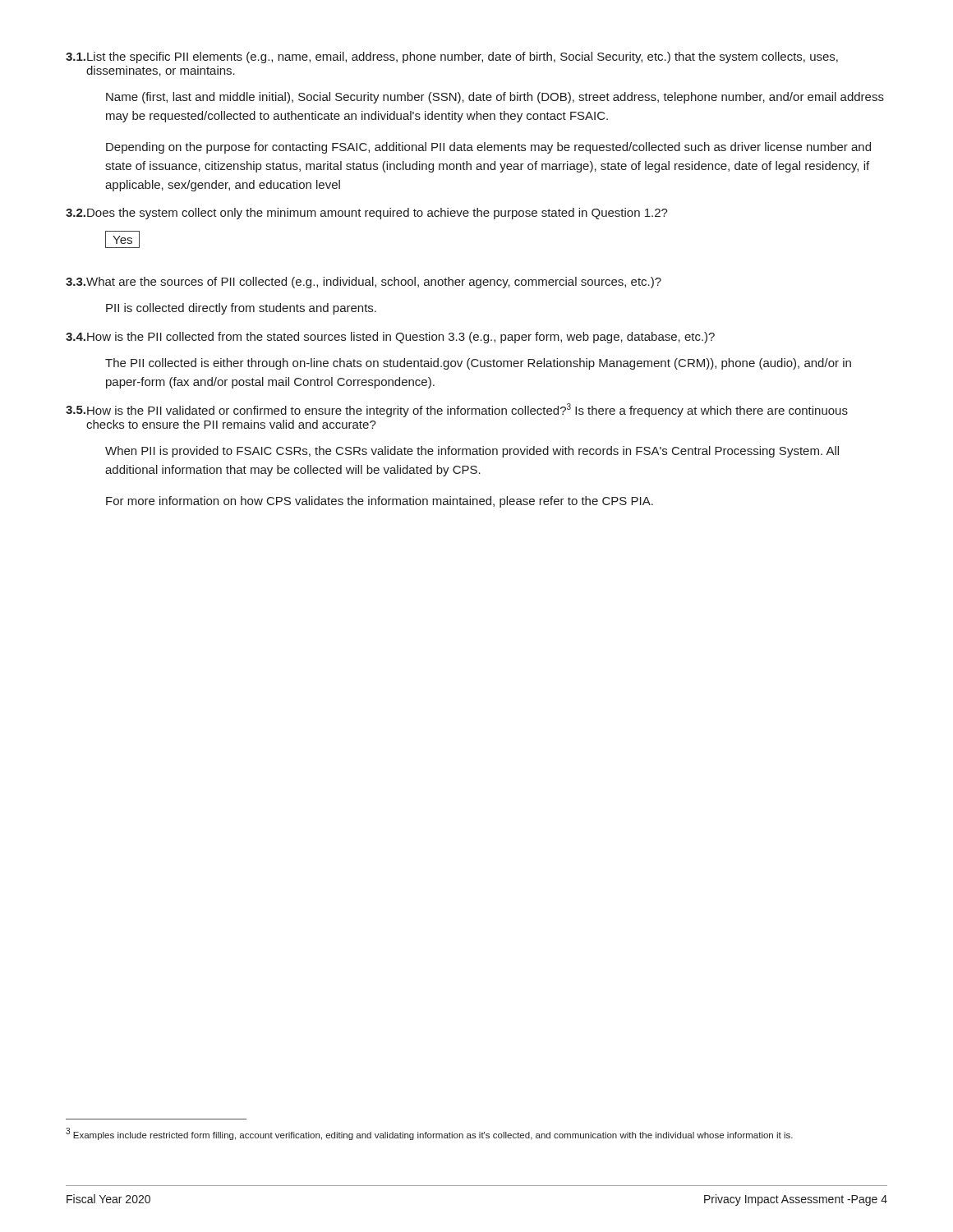Find the text block that reads "Depending on the purpose"
Image resolution: width=953 pixels, height=1232 pixels.
tap(488, 165)
